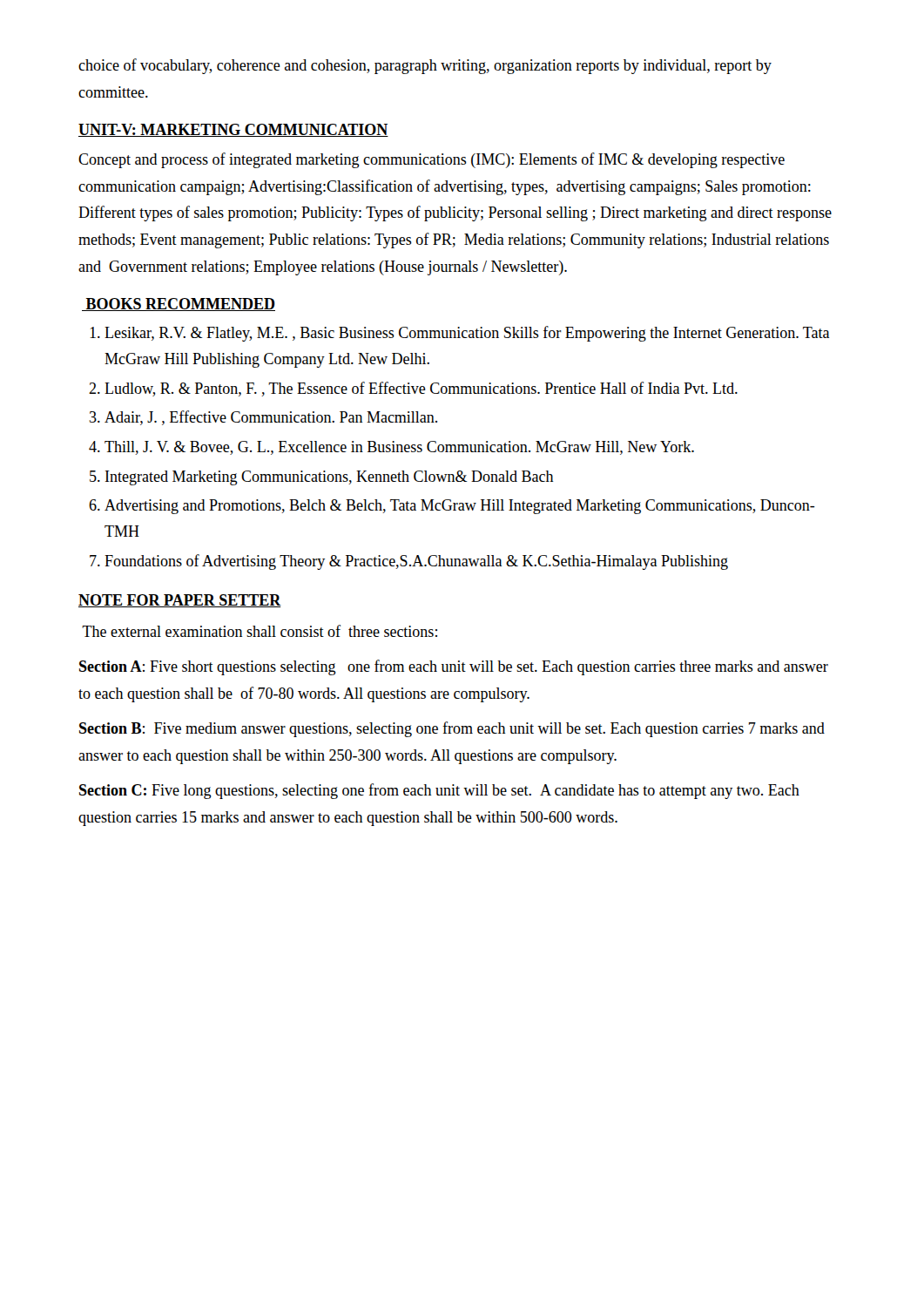The width and height of the screenshot is (924, 1307).
Task: Point to the block beginning "The external examination shall consist of three"
Action: pos(258,632)
